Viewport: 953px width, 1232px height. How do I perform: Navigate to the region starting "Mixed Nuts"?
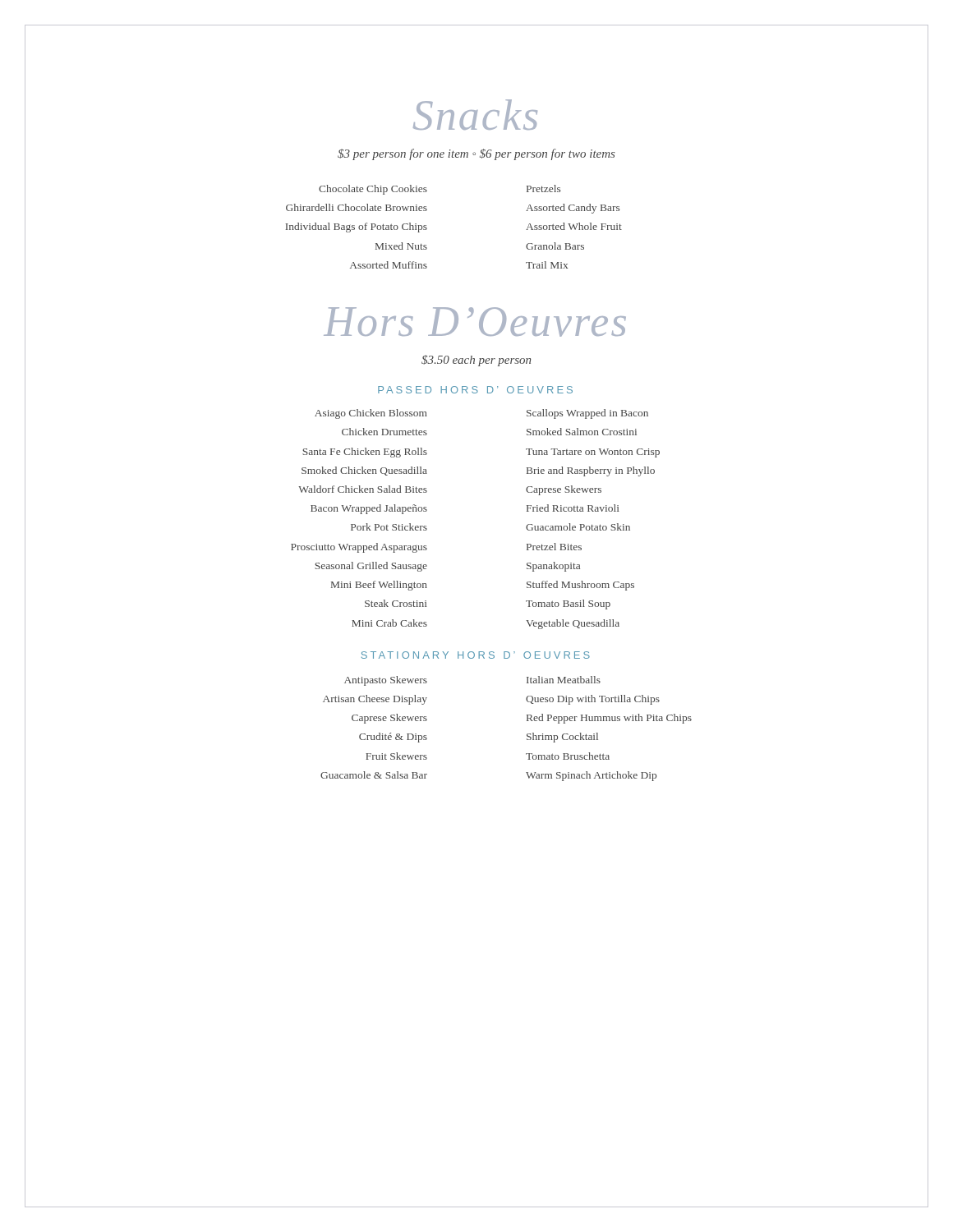pyautogui.click(x=401, y=246)
